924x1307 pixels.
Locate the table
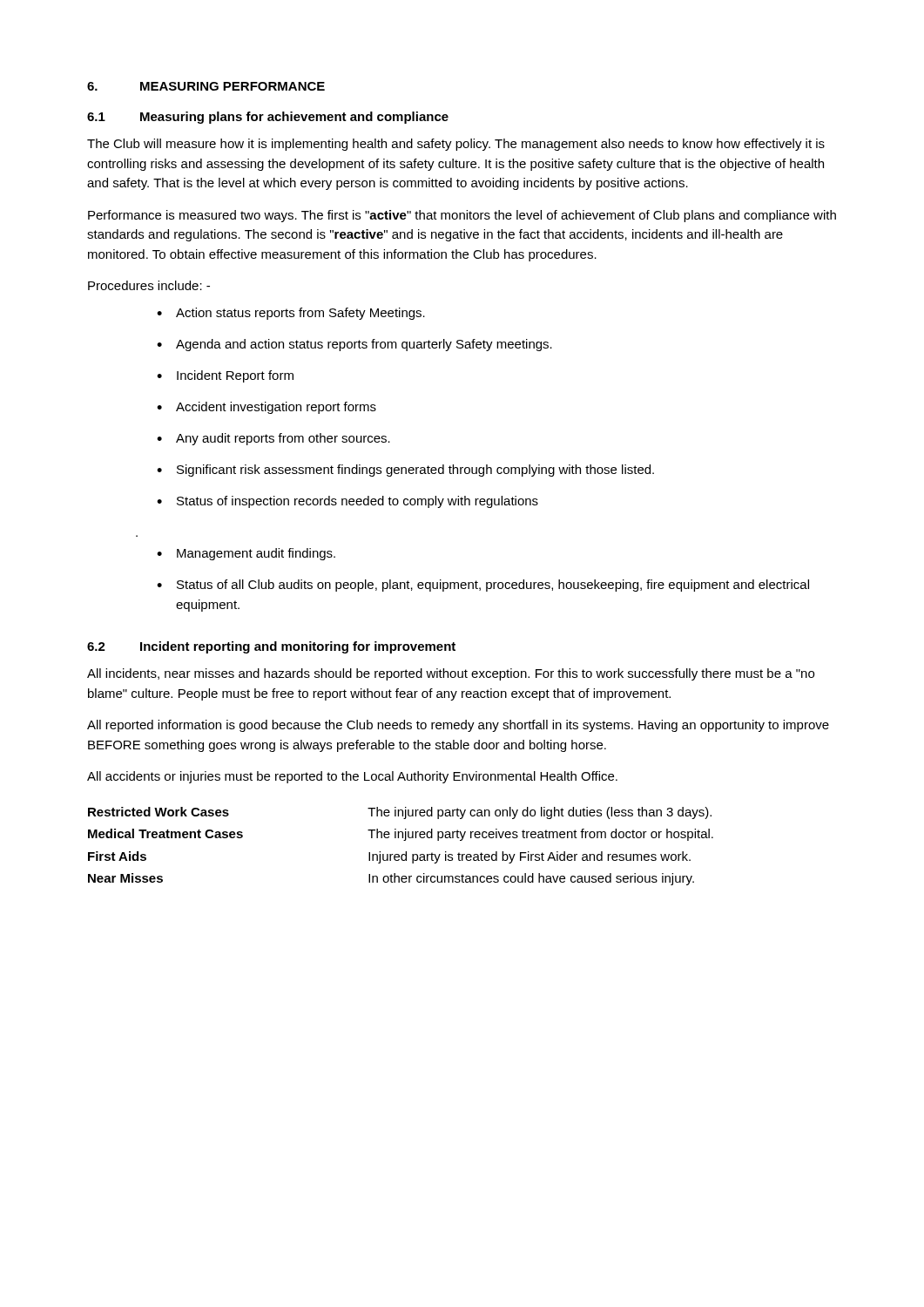point(462,845)
